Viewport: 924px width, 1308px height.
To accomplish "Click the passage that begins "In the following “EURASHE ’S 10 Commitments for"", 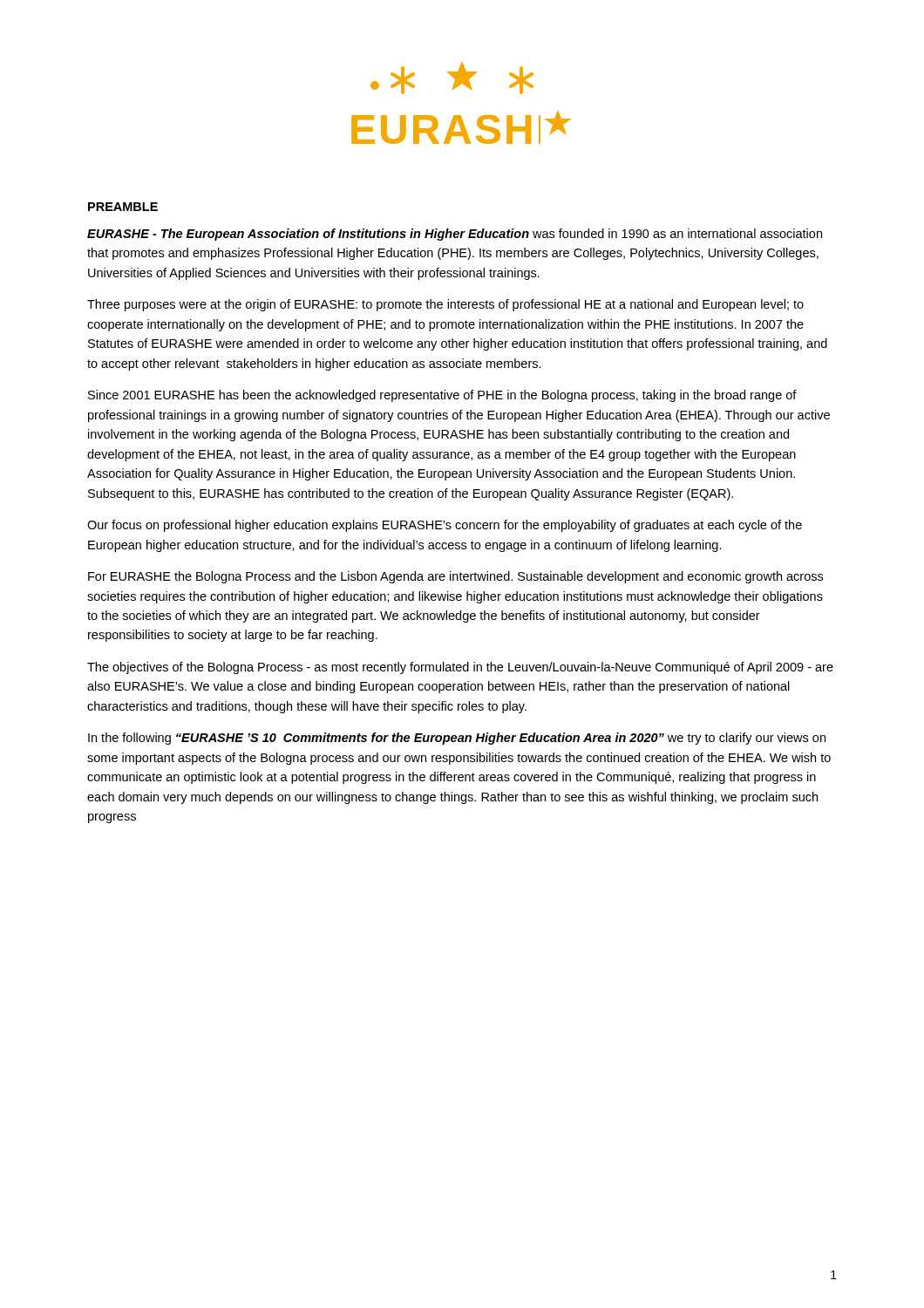I will (459, 777).
